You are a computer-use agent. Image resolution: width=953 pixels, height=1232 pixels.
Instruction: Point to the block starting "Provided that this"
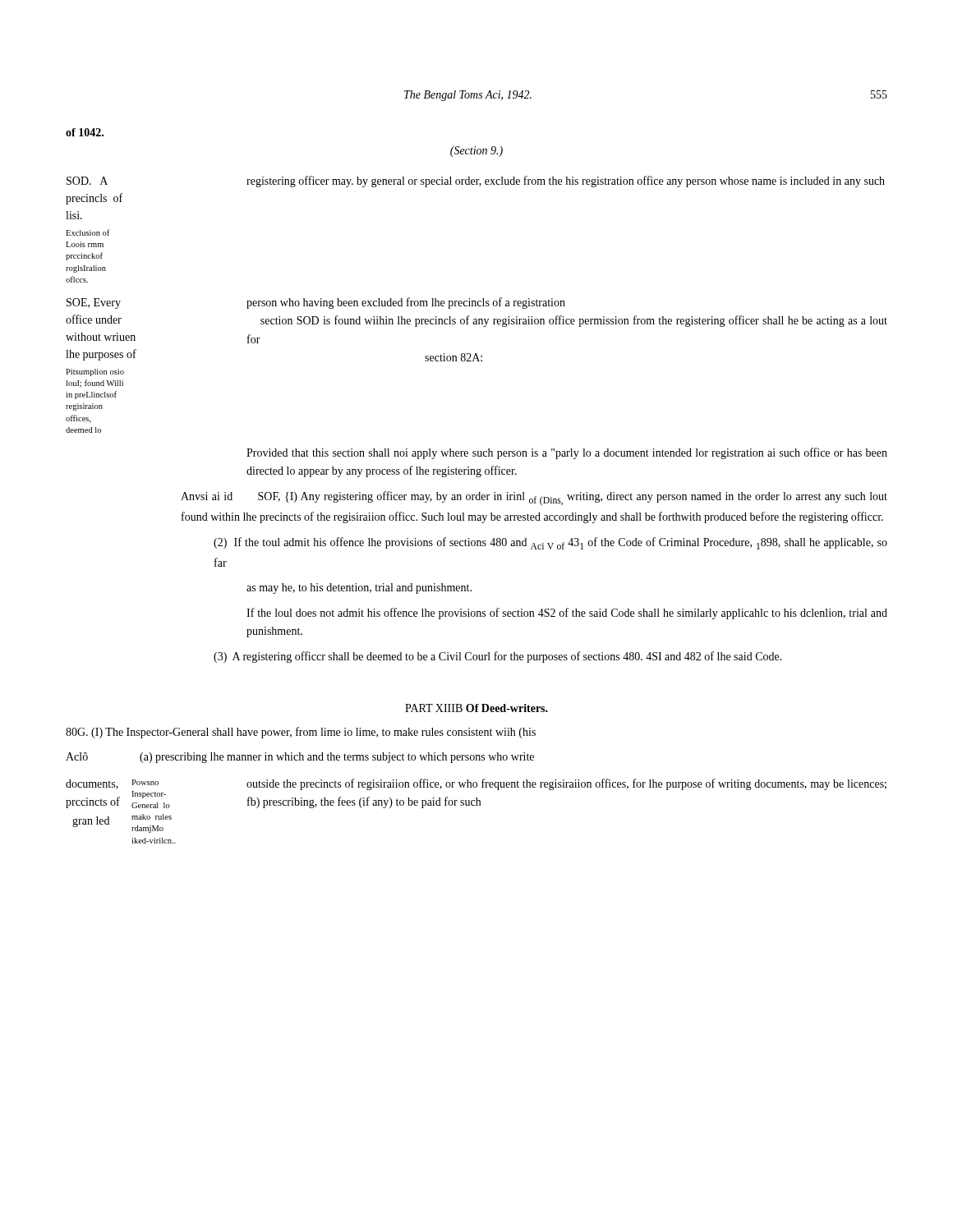tap(567, 462)
